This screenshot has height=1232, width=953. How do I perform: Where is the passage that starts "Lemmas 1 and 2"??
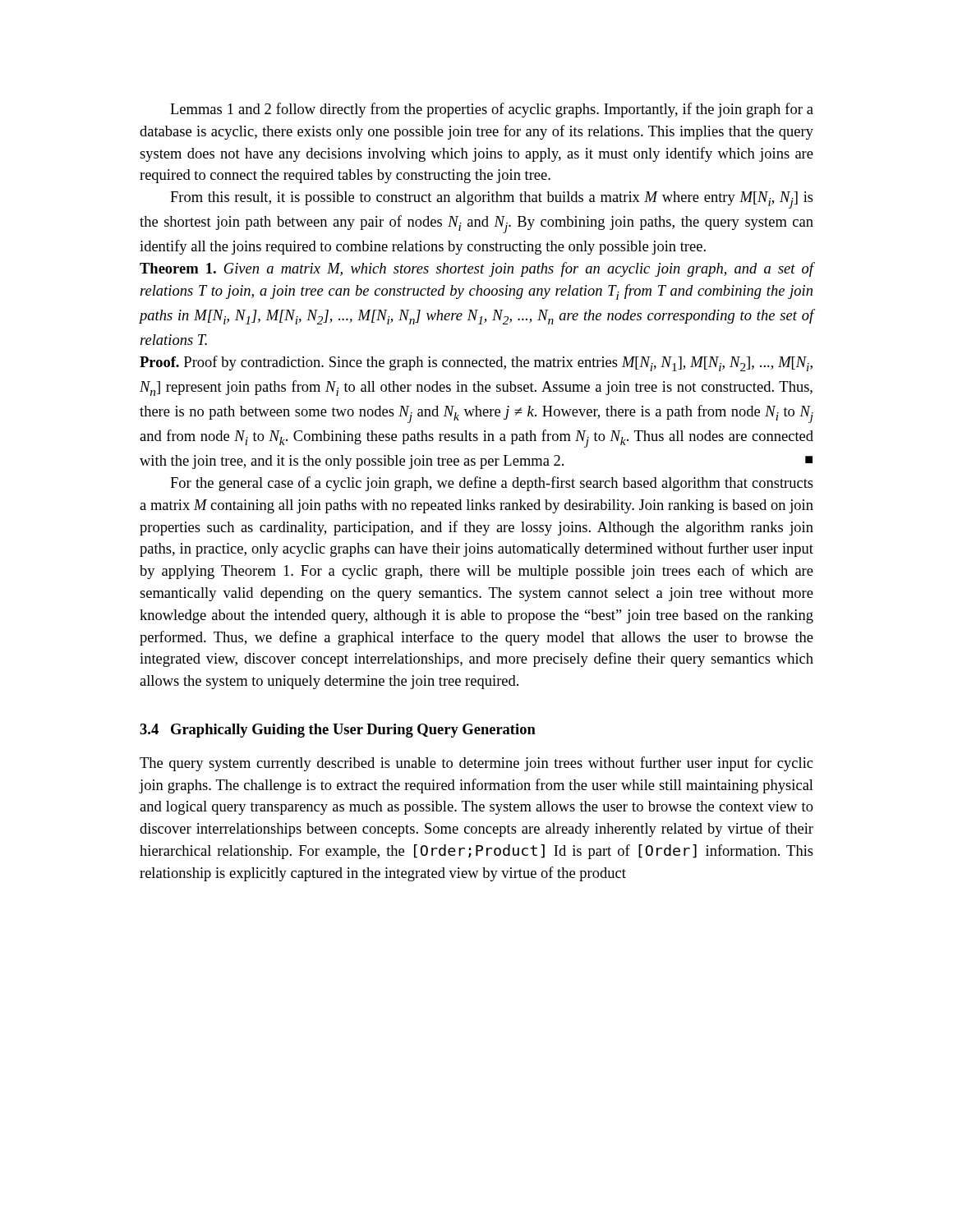[476, 143]
